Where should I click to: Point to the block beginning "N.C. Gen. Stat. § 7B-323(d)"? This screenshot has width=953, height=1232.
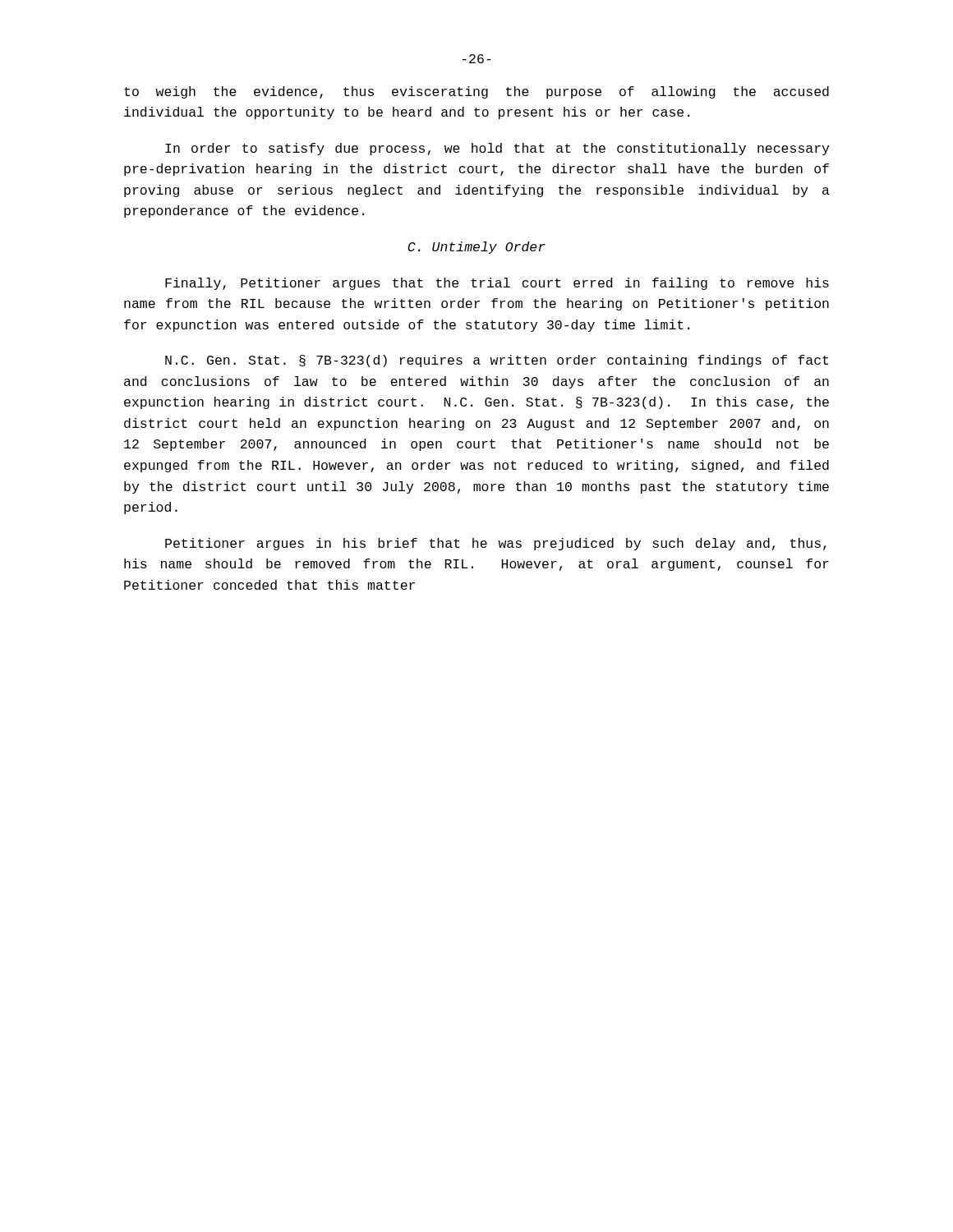coord(476,435)
